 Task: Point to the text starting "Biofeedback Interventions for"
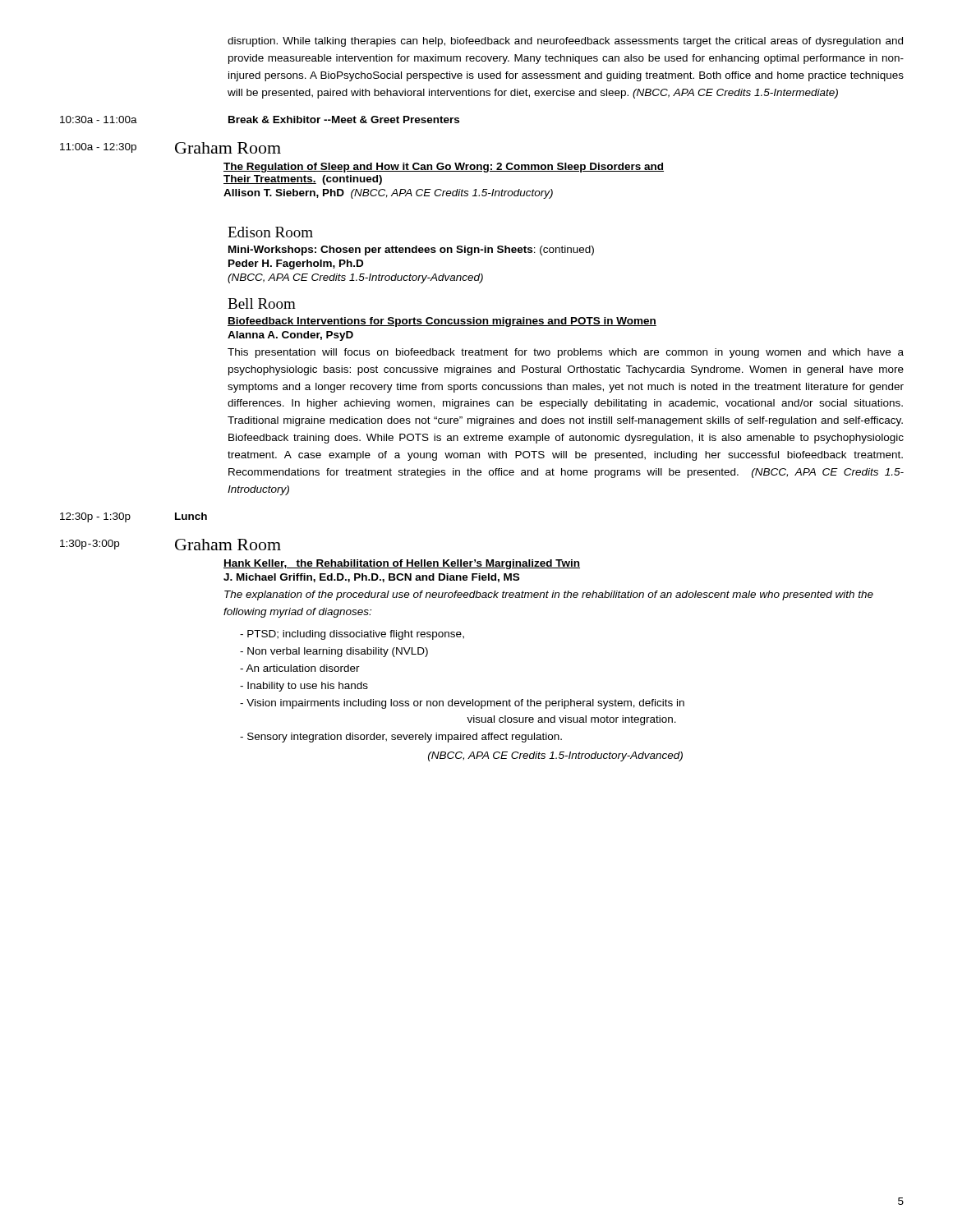click(442, 320)
